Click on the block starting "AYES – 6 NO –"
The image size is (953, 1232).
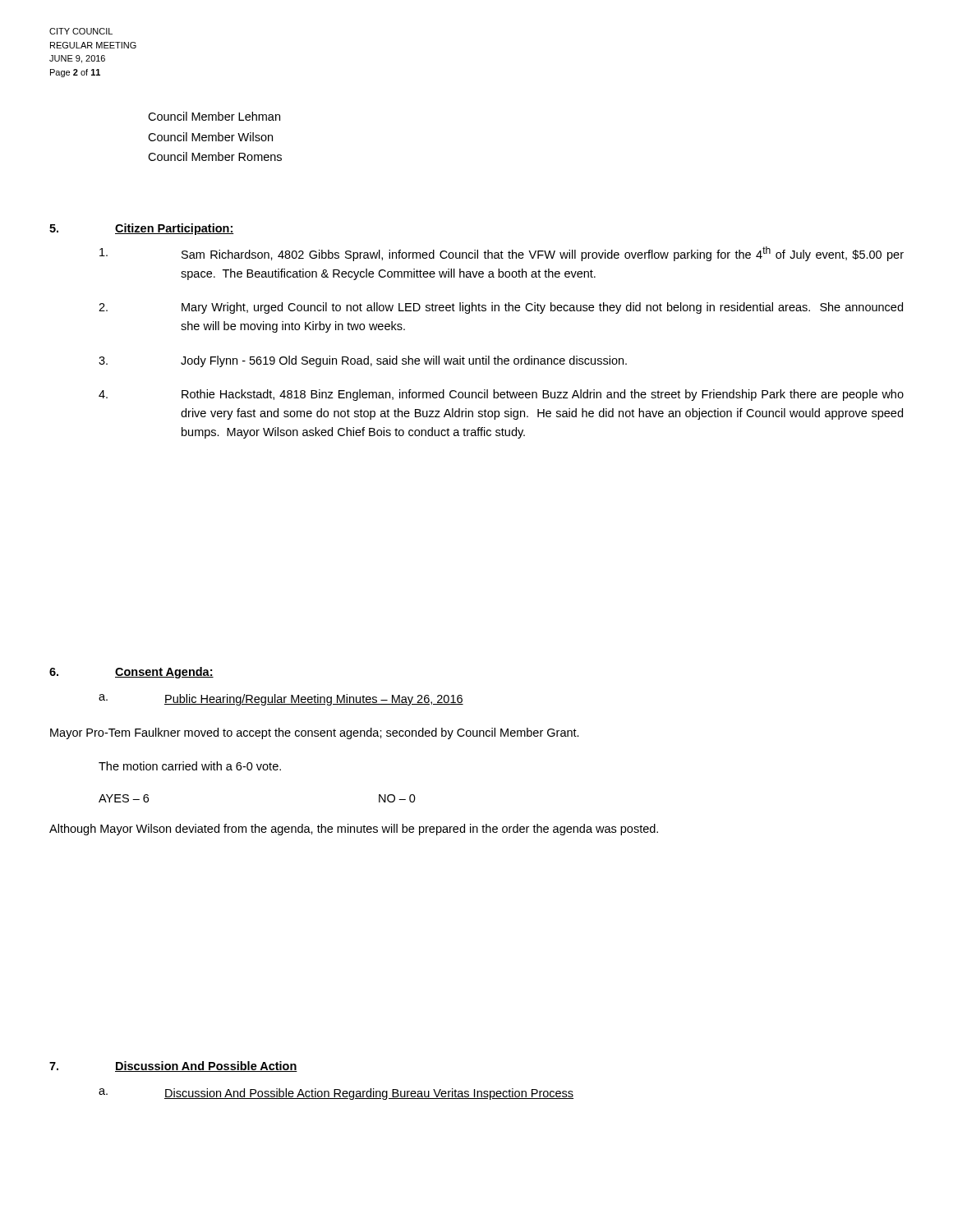(x=125, y=798)
